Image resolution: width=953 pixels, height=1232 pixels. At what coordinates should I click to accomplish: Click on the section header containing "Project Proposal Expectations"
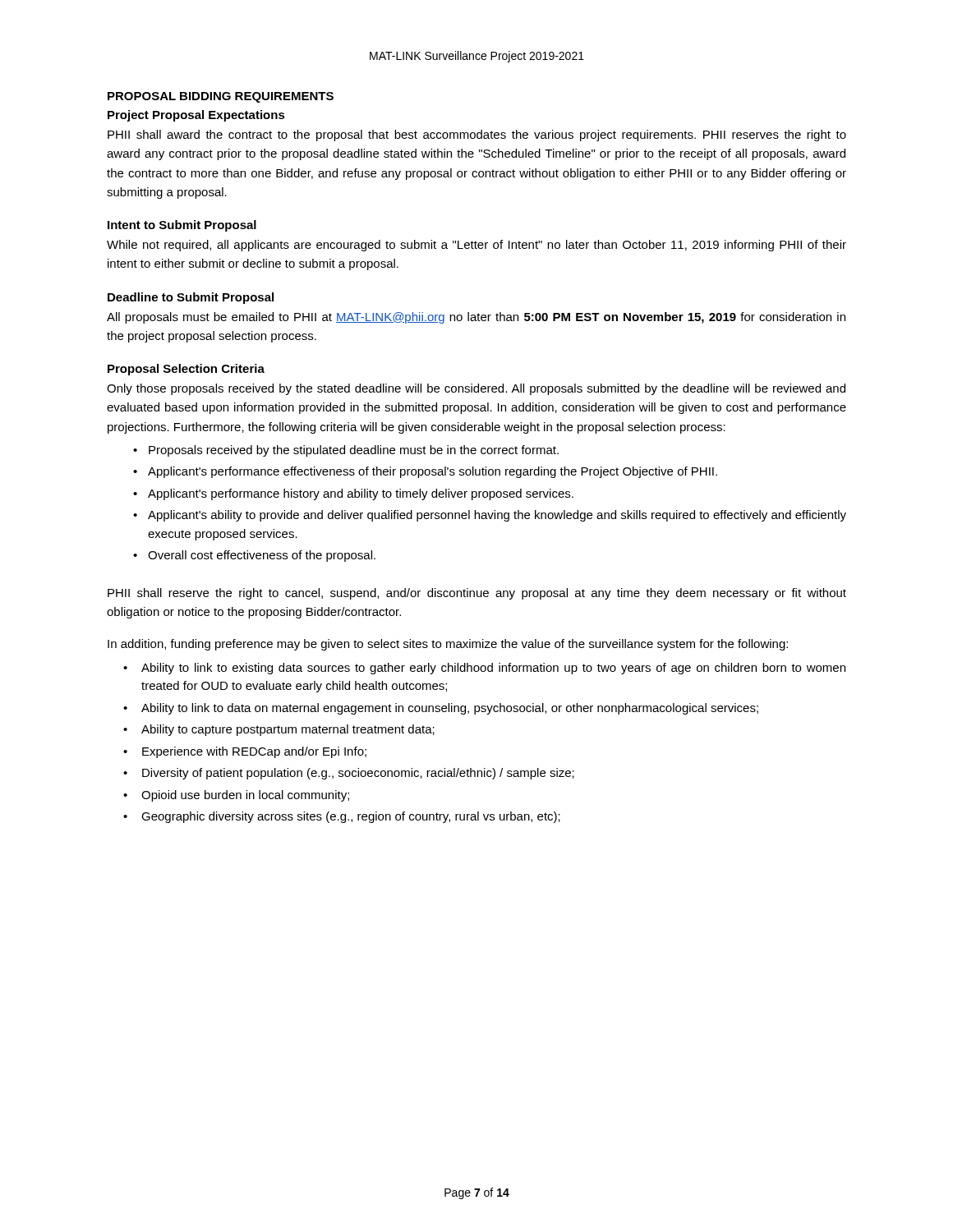point(196,115)
